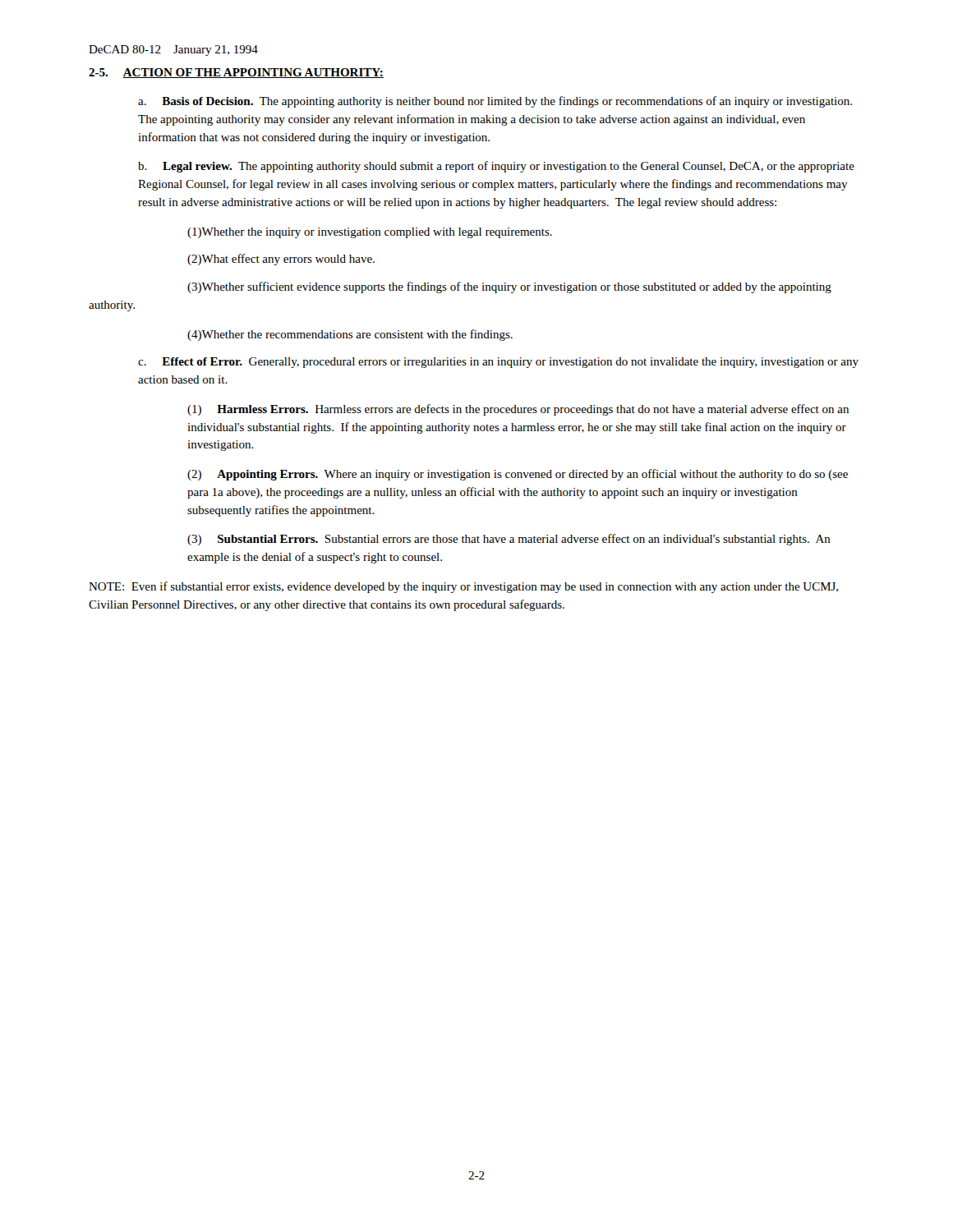The height and width of the screenshot is (1232, 953).
Task: Point to the block beginning "NOTE: Even if substantial error exists,"
Action: (x=464, y=595)
